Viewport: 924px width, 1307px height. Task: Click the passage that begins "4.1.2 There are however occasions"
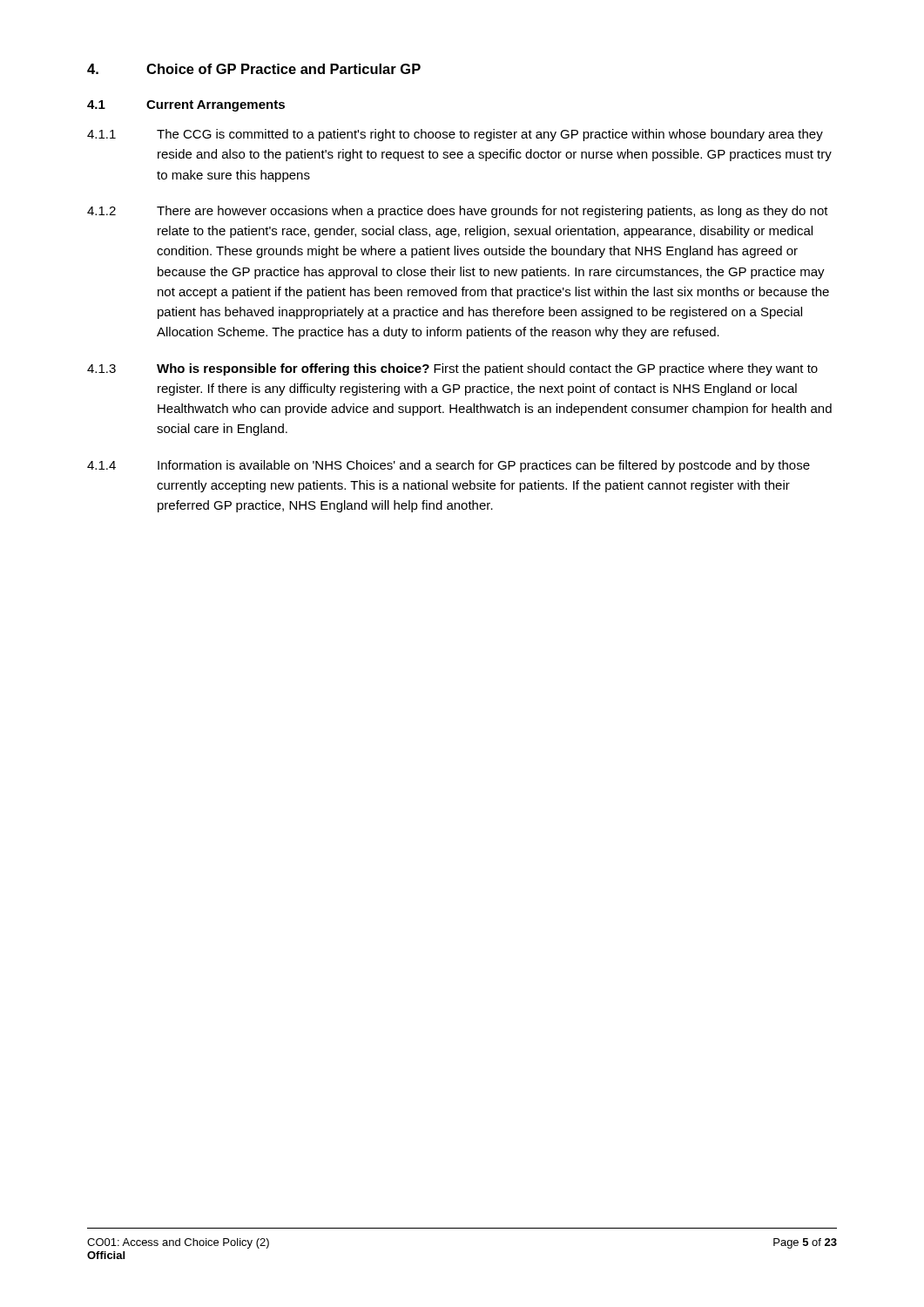(x=462, y=271)
